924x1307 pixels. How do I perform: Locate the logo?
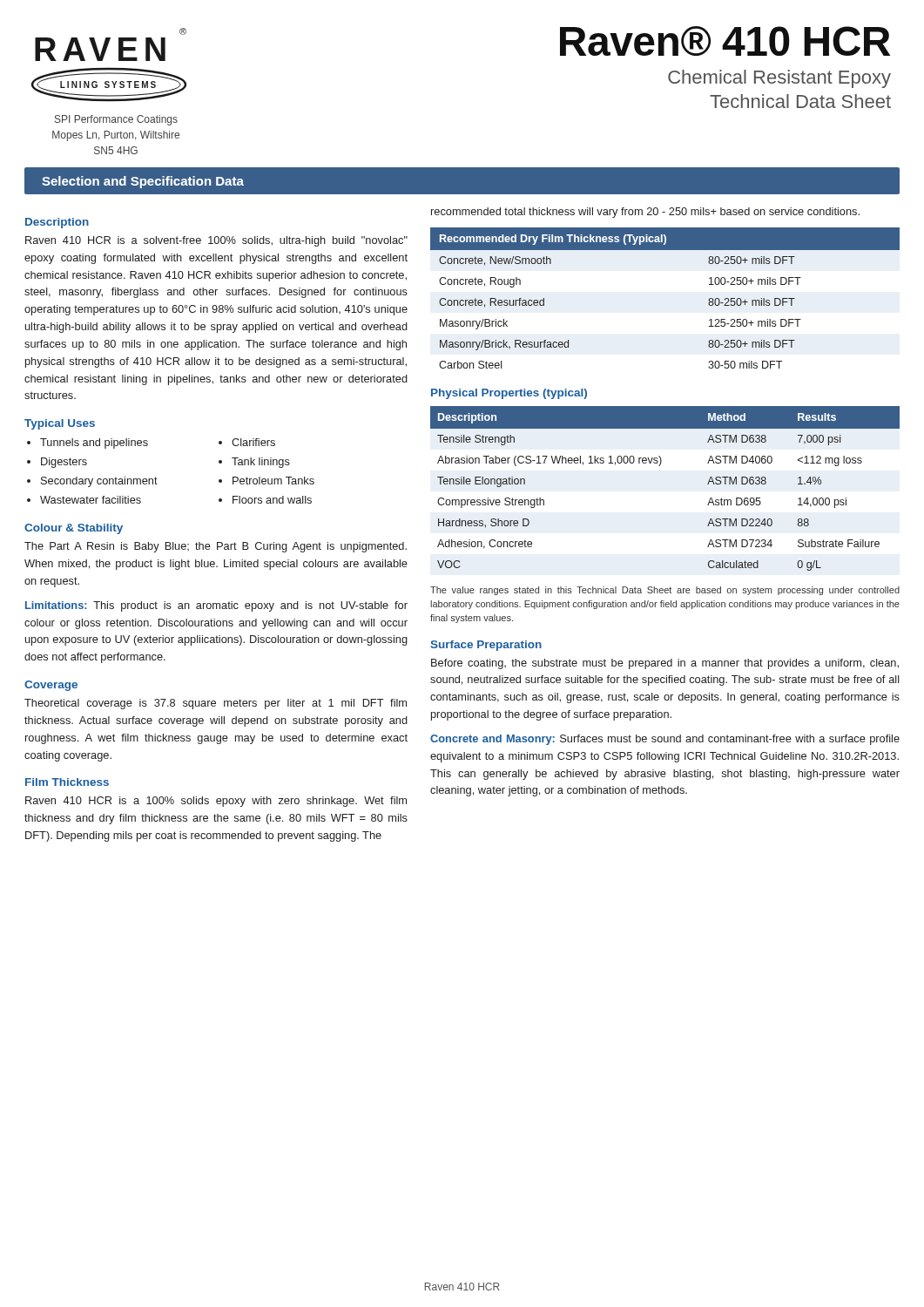116,89
